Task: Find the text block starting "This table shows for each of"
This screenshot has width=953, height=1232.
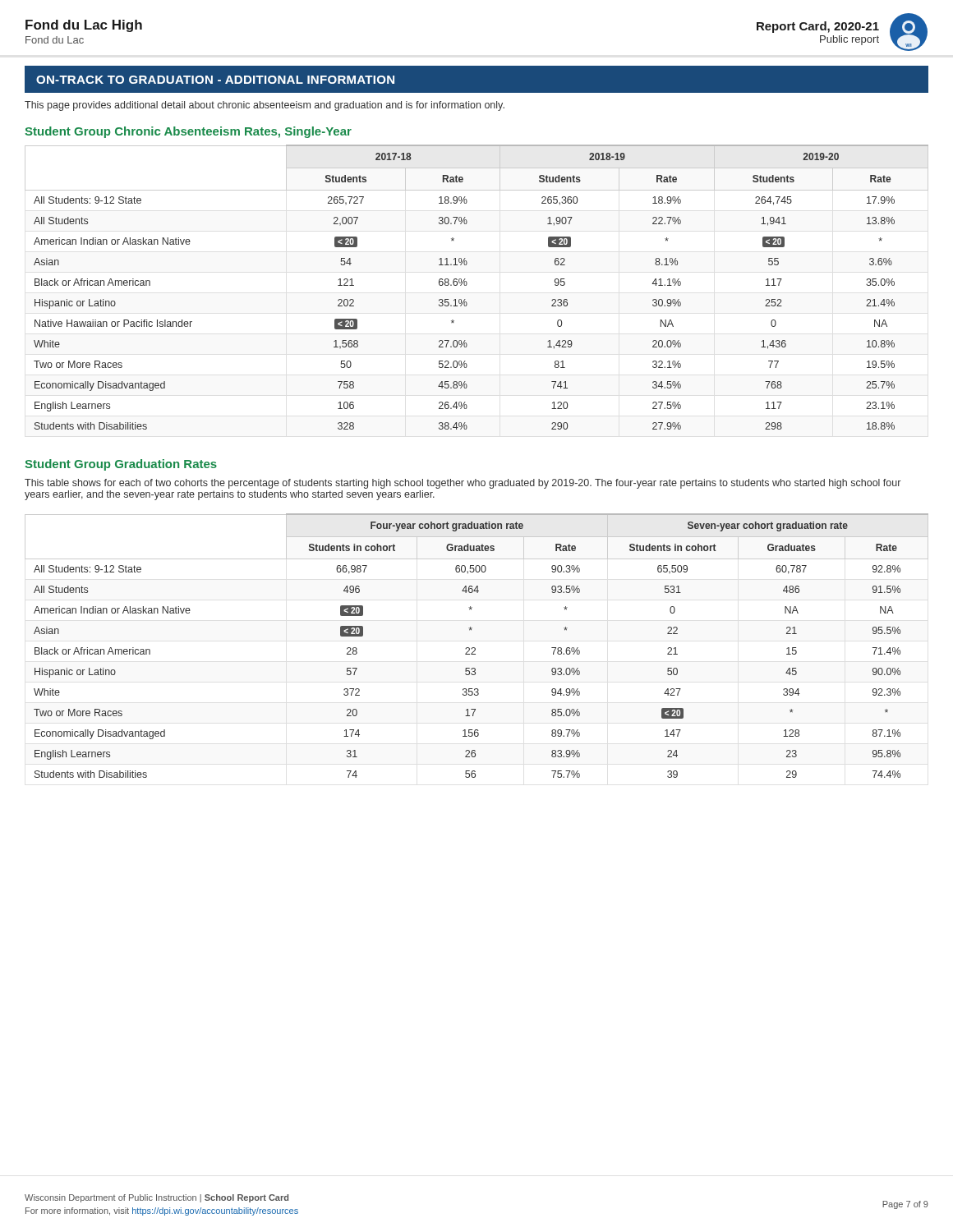Action: tap(463, 489)
